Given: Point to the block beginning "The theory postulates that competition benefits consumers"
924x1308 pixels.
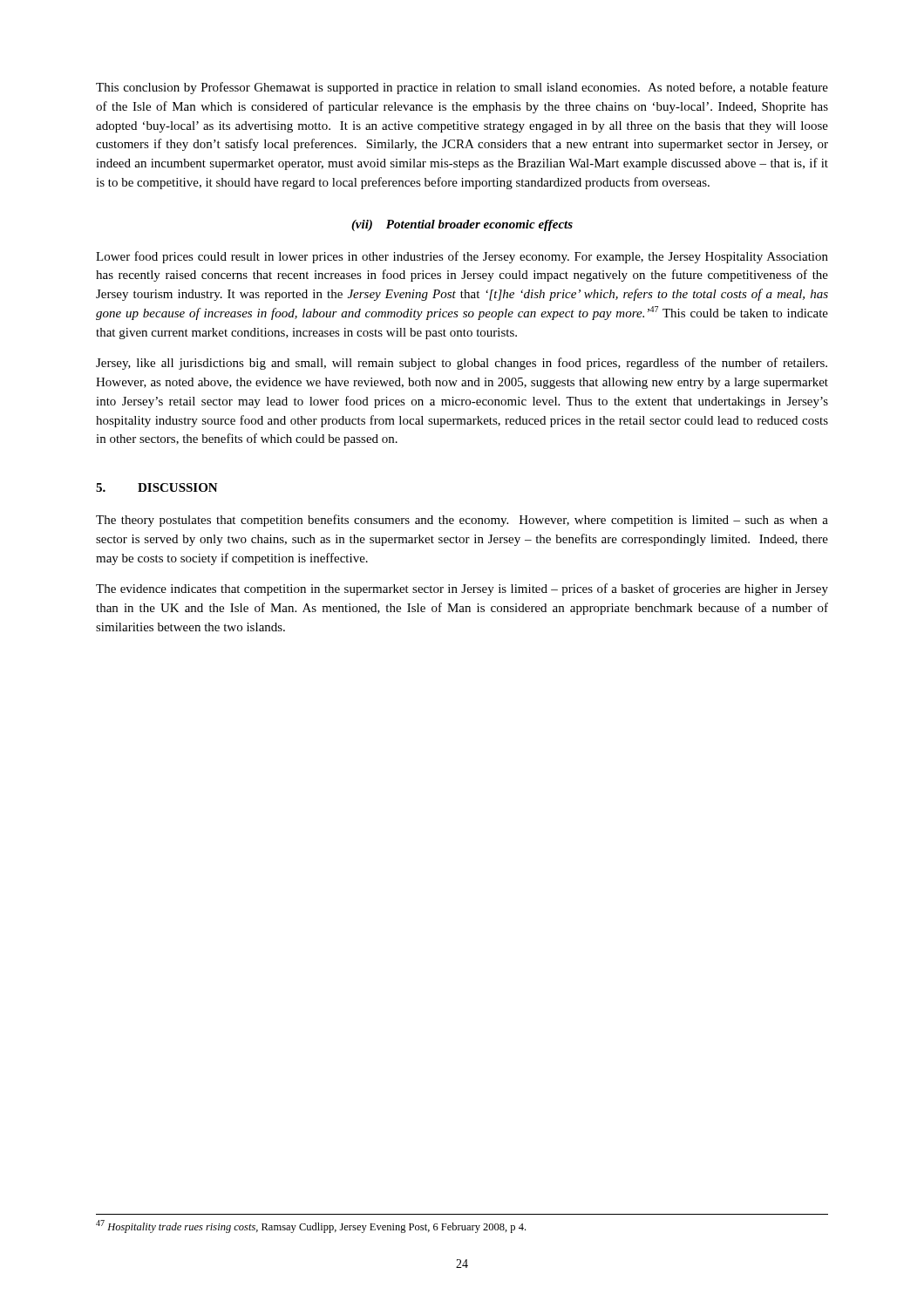Looking at the screenshot, I should [462, 539].
